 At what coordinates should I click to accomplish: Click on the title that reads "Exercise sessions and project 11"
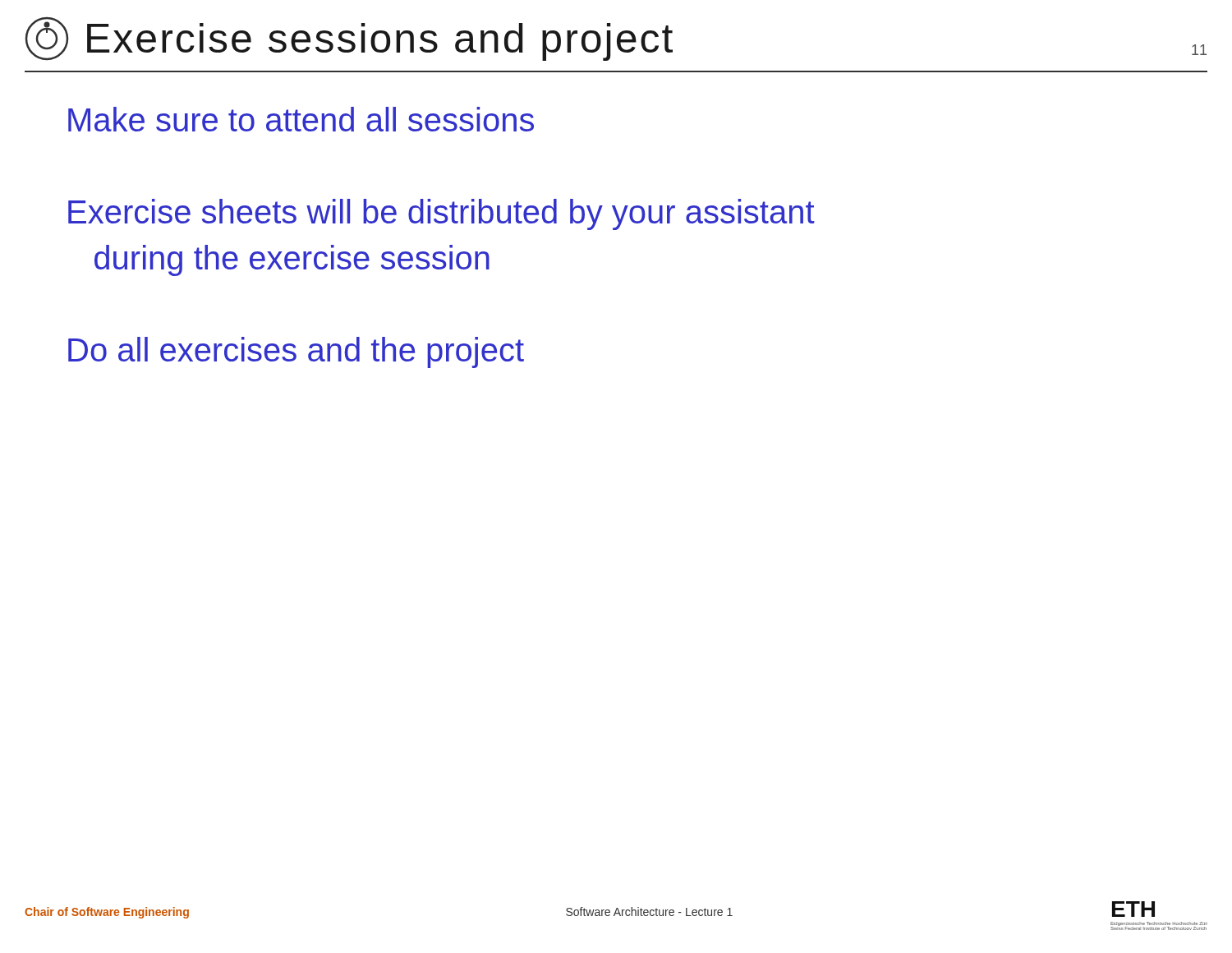pos(616,39)
